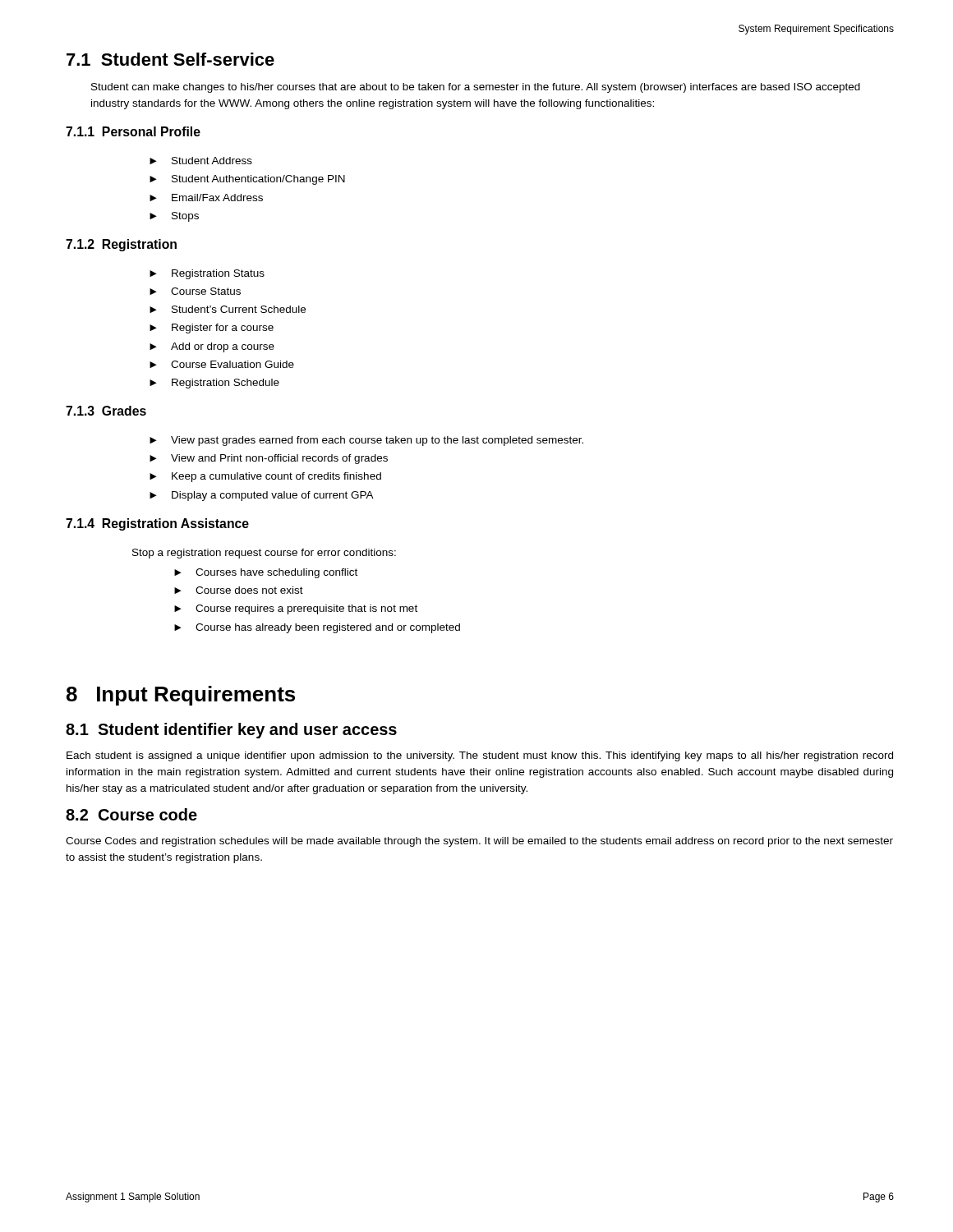Find the element starting "► Registration Schedule"
Screen dimensions: 1232x953
coord(214,383)
